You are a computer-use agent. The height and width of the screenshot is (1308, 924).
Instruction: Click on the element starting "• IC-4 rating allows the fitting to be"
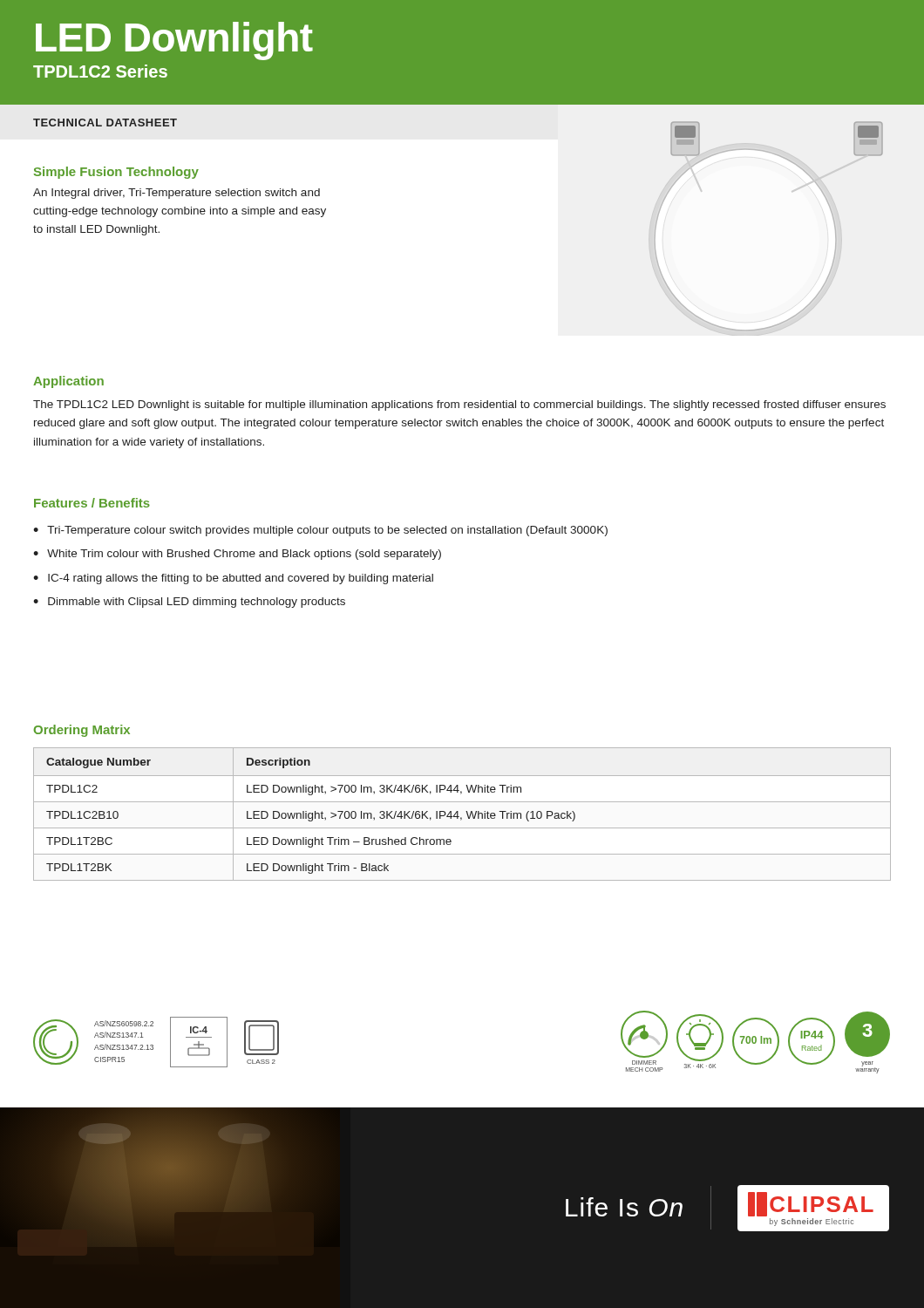point(233,579)
